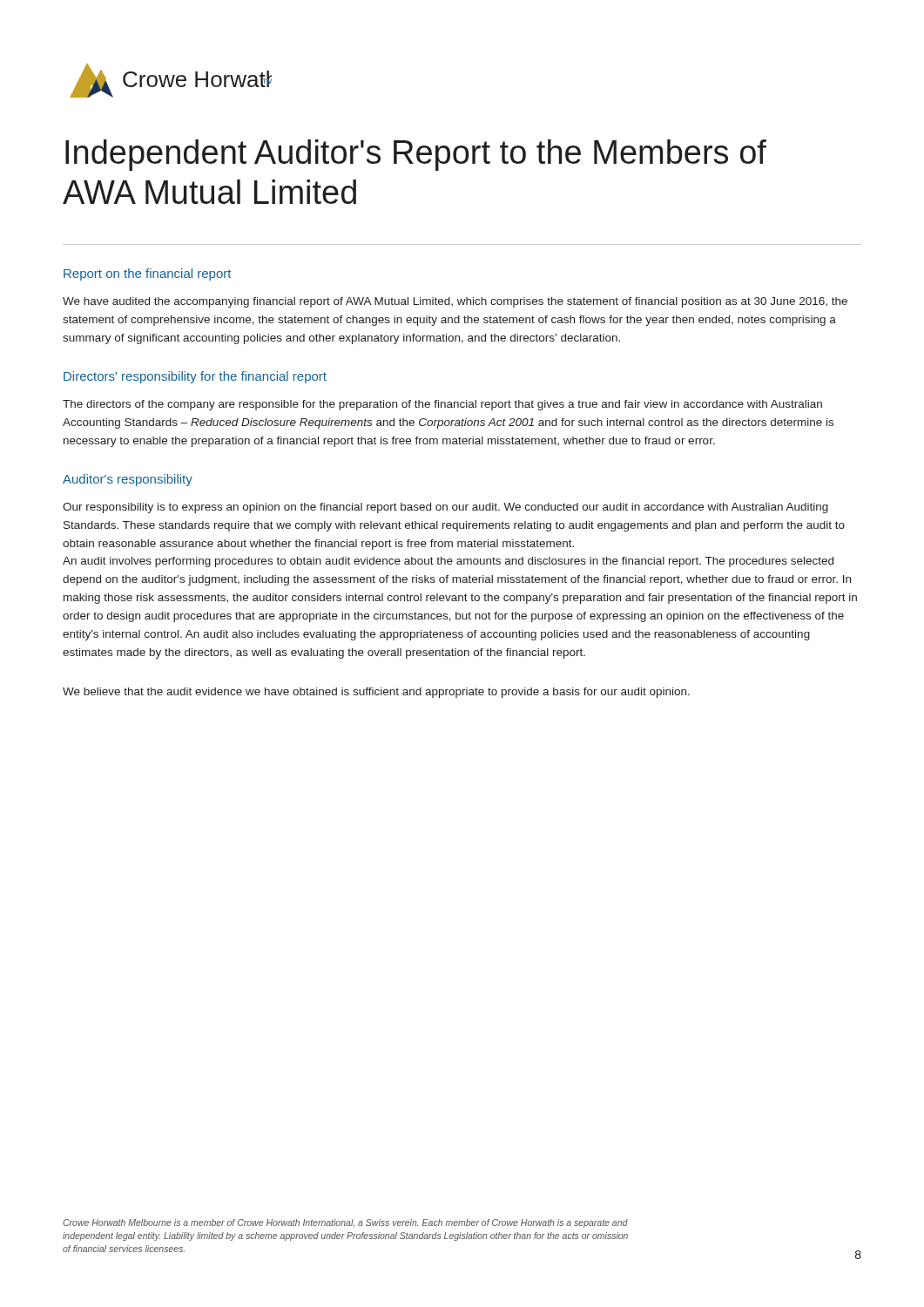Navigate to the region starting "Report on the financial report"
The image size is (924, 1307).
(147, 274)
